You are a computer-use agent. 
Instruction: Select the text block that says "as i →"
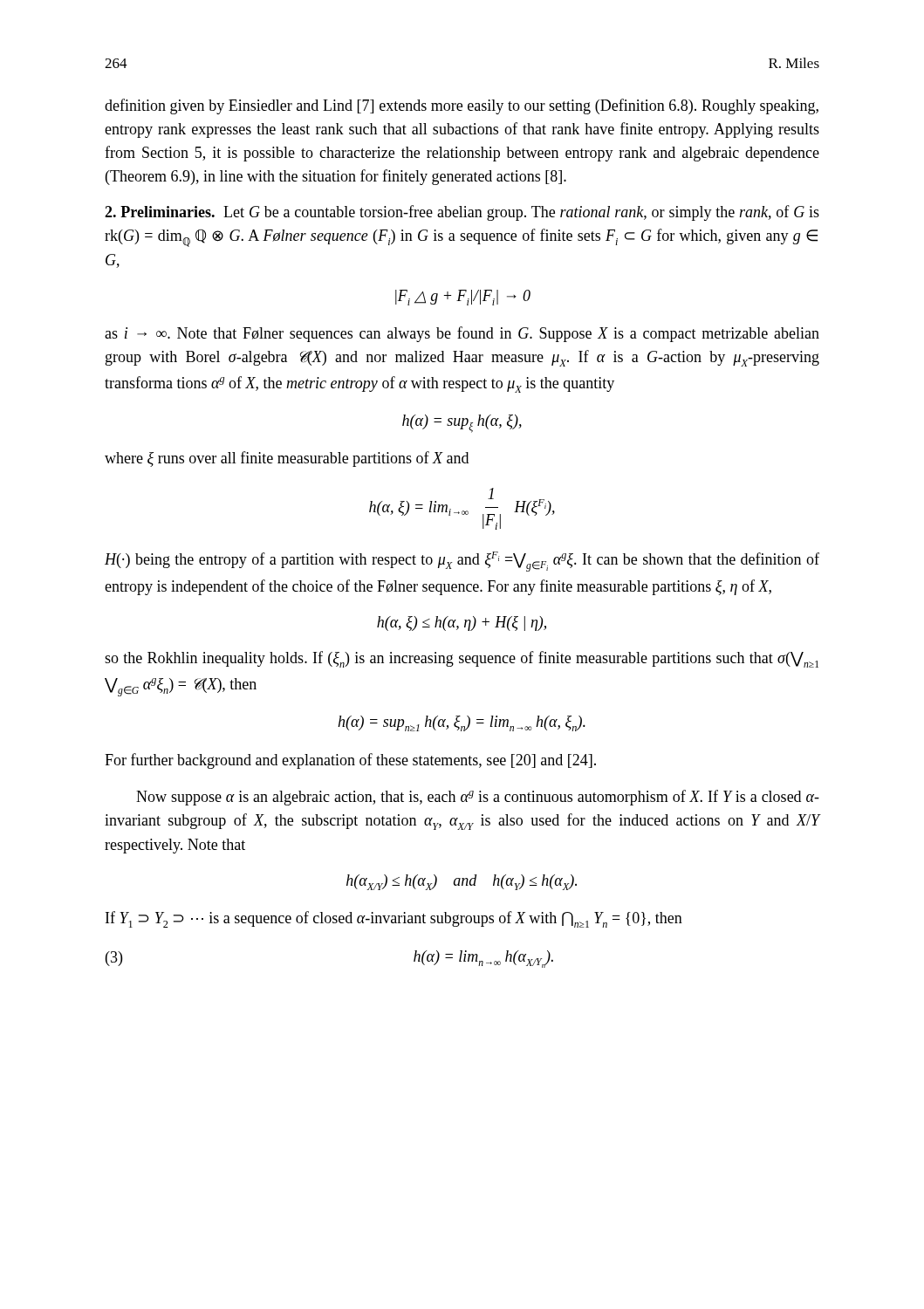tap(462, 360)
